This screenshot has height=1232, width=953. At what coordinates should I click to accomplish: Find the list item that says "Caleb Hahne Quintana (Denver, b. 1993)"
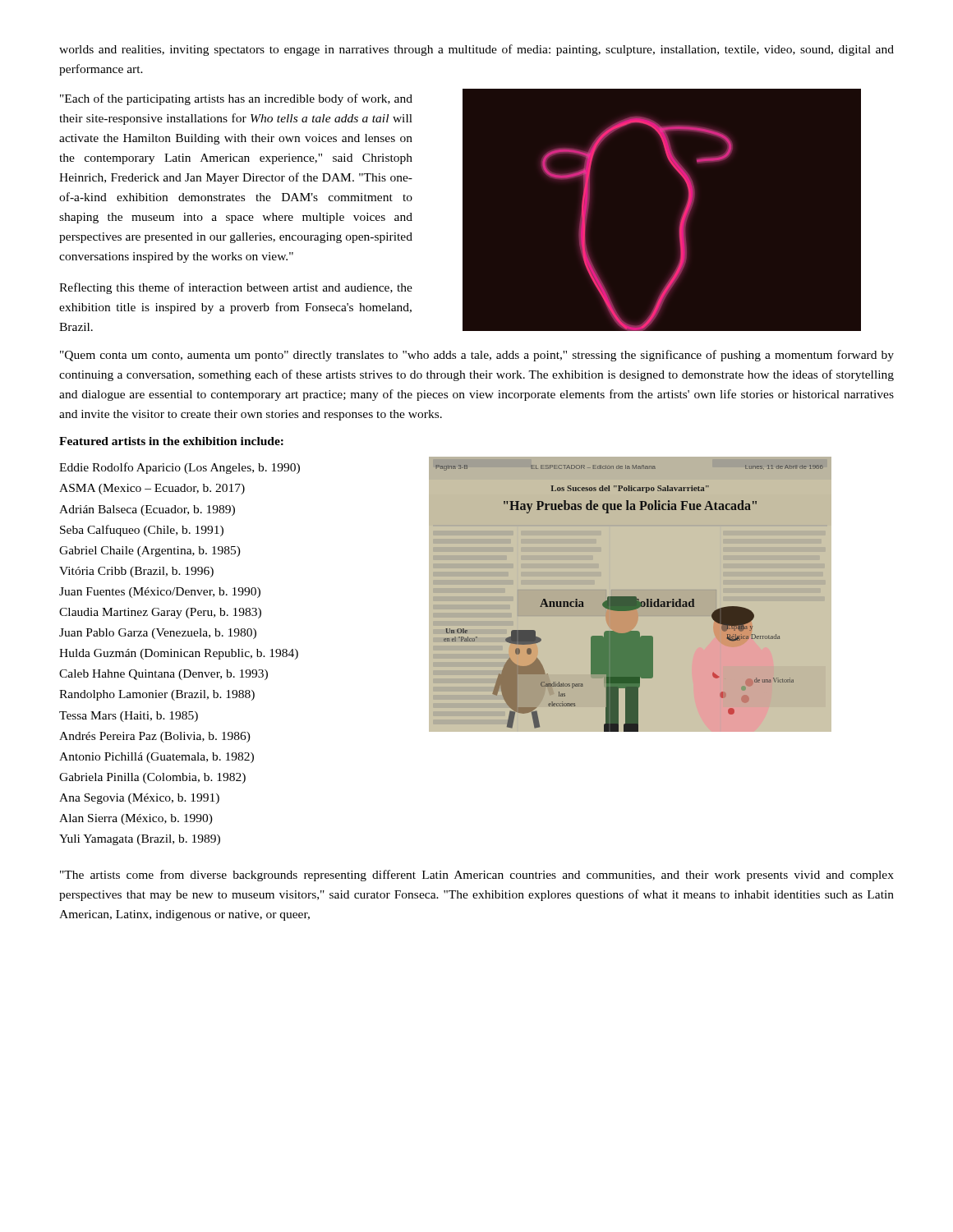point(164,673)
